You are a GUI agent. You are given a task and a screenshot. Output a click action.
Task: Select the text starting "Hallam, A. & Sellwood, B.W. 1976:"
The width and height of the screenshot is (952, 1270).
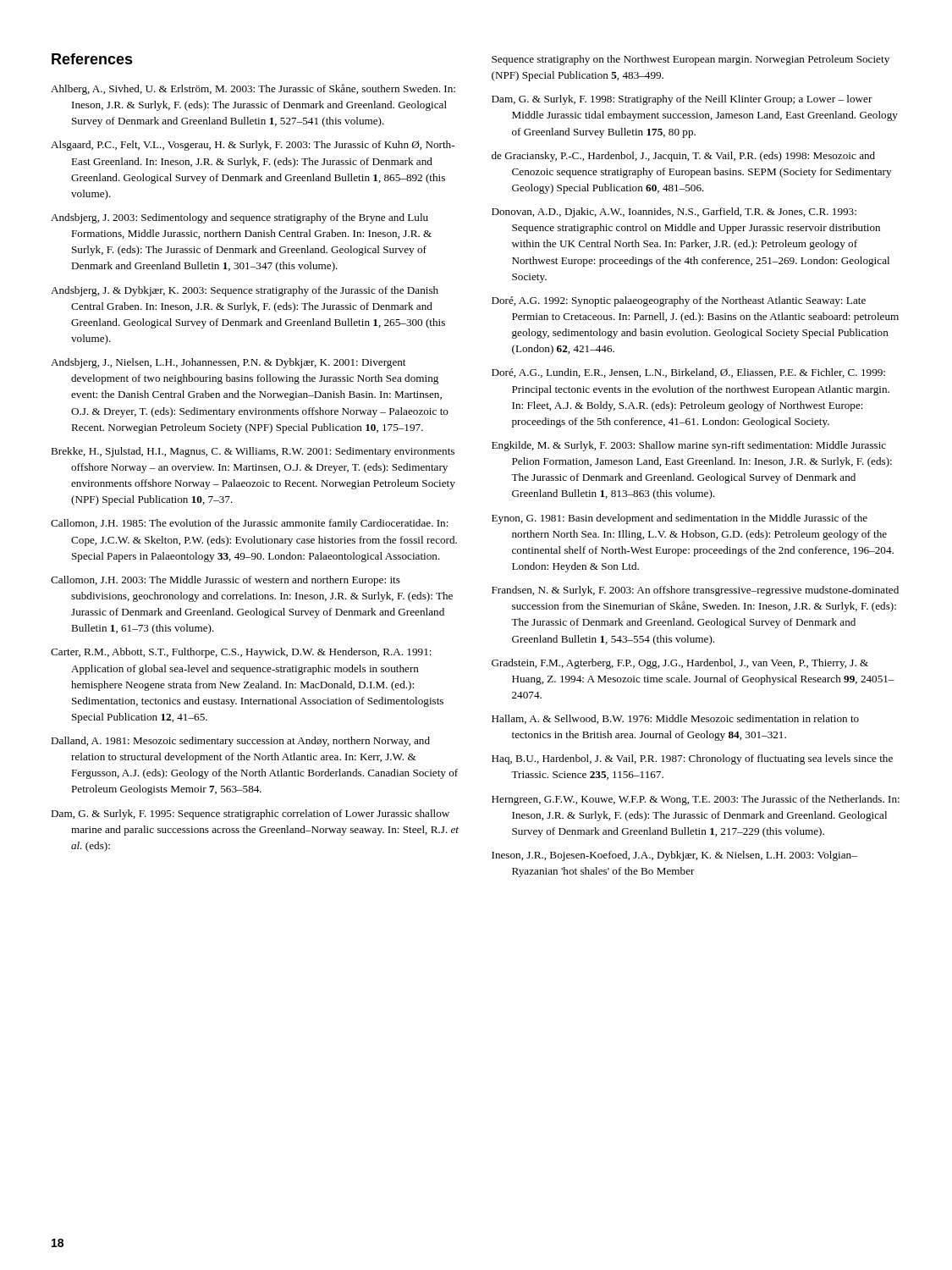[675, 727]
